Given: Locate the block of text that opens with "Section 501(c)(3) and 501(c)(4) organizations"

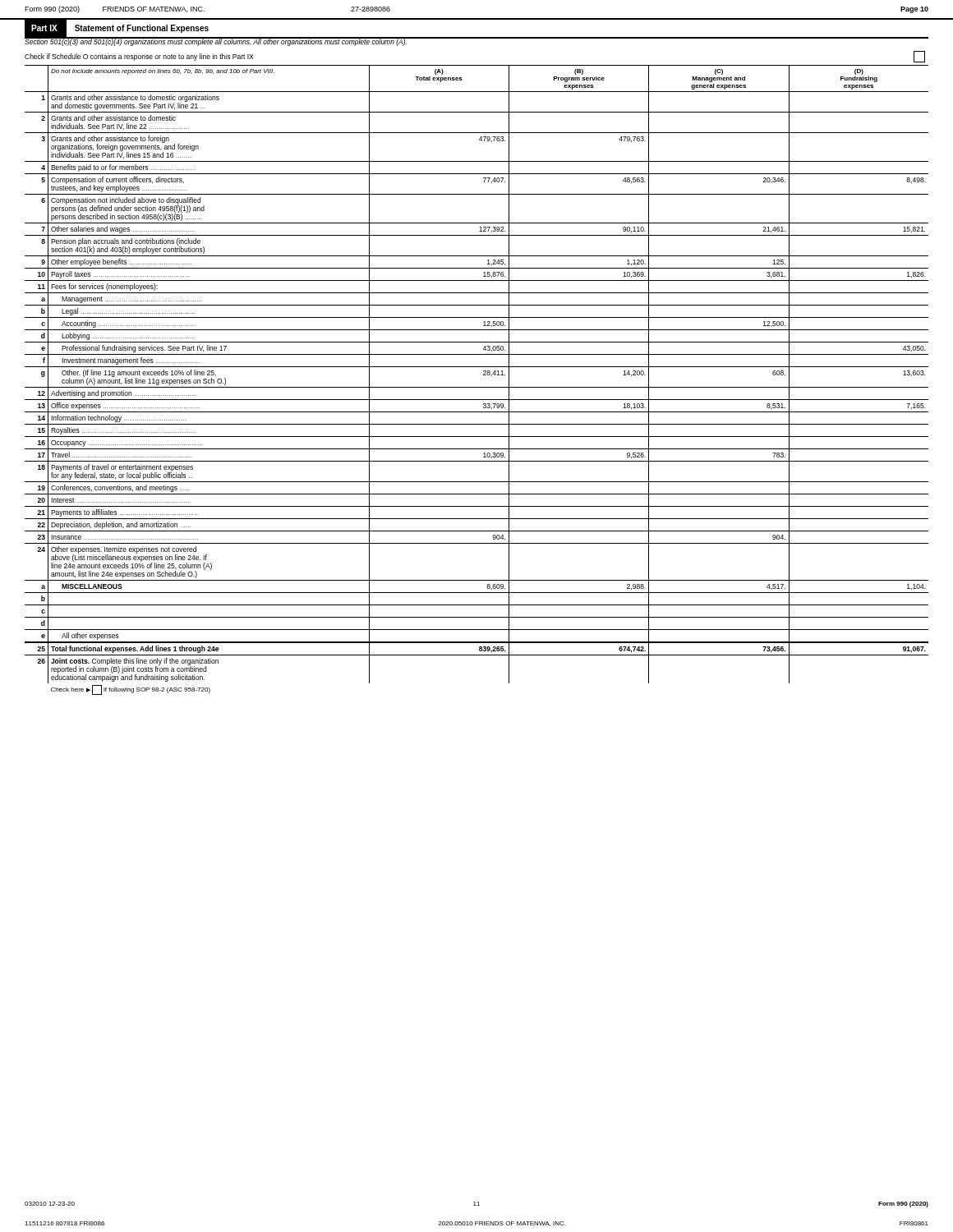Looking at the screenshot, I should click(x=216, y=42).
